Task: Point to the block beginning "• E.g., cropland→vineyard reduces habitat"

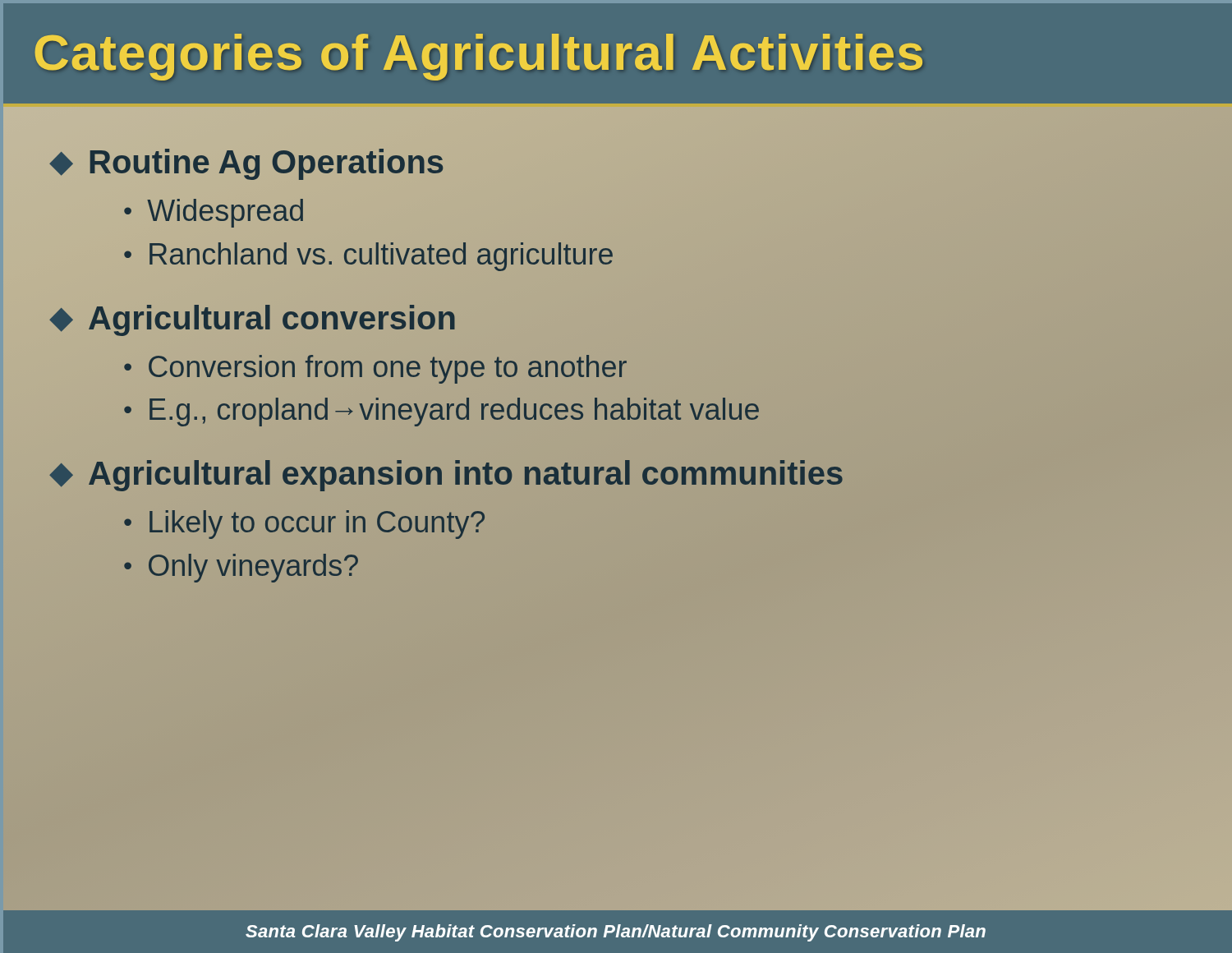Action: [x=442, y=411]
